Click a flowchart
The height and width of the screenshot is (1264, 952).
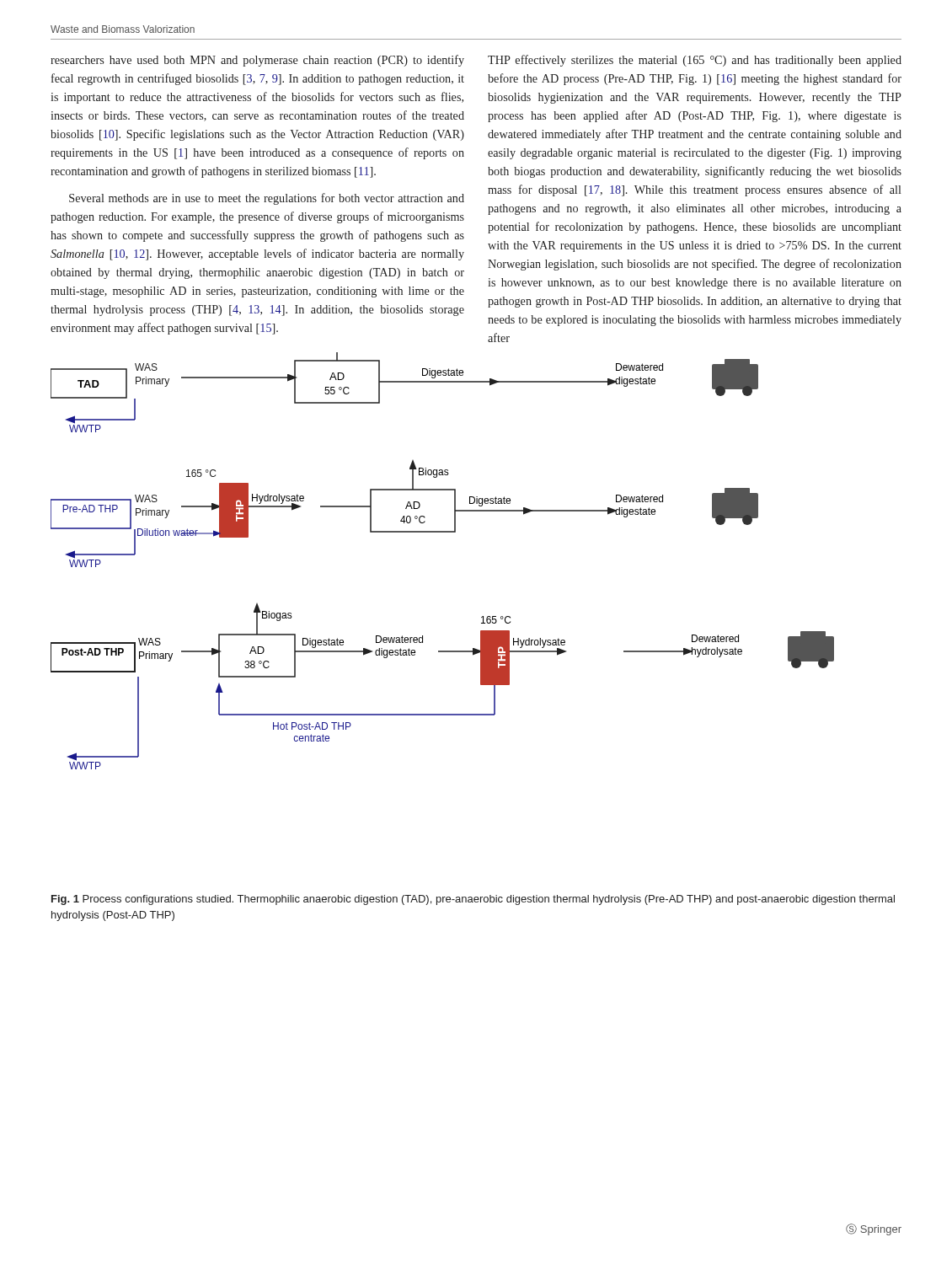click(476, 613)
